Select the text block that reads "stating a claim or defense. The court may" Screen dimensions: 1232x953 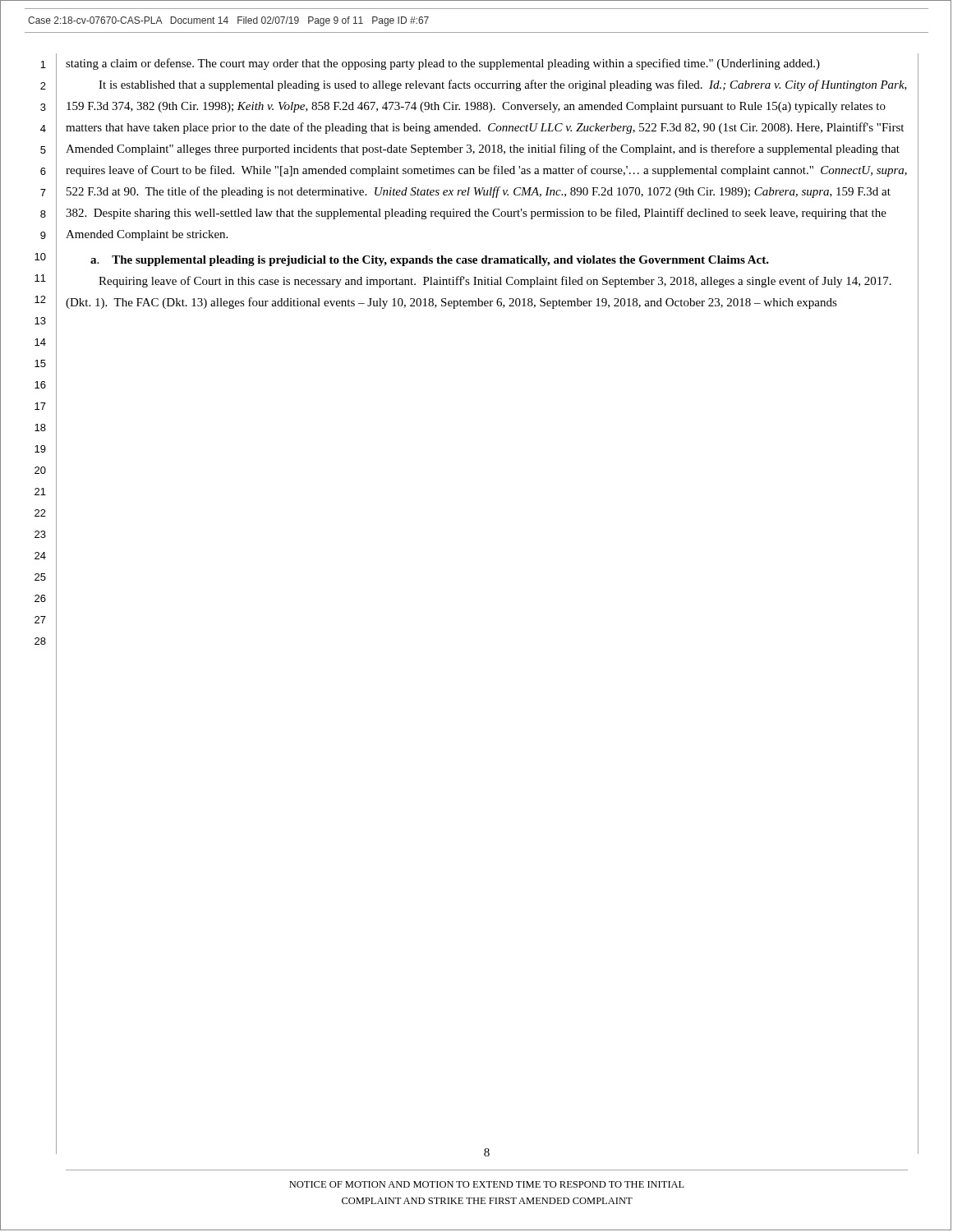(x=443, y=63)
